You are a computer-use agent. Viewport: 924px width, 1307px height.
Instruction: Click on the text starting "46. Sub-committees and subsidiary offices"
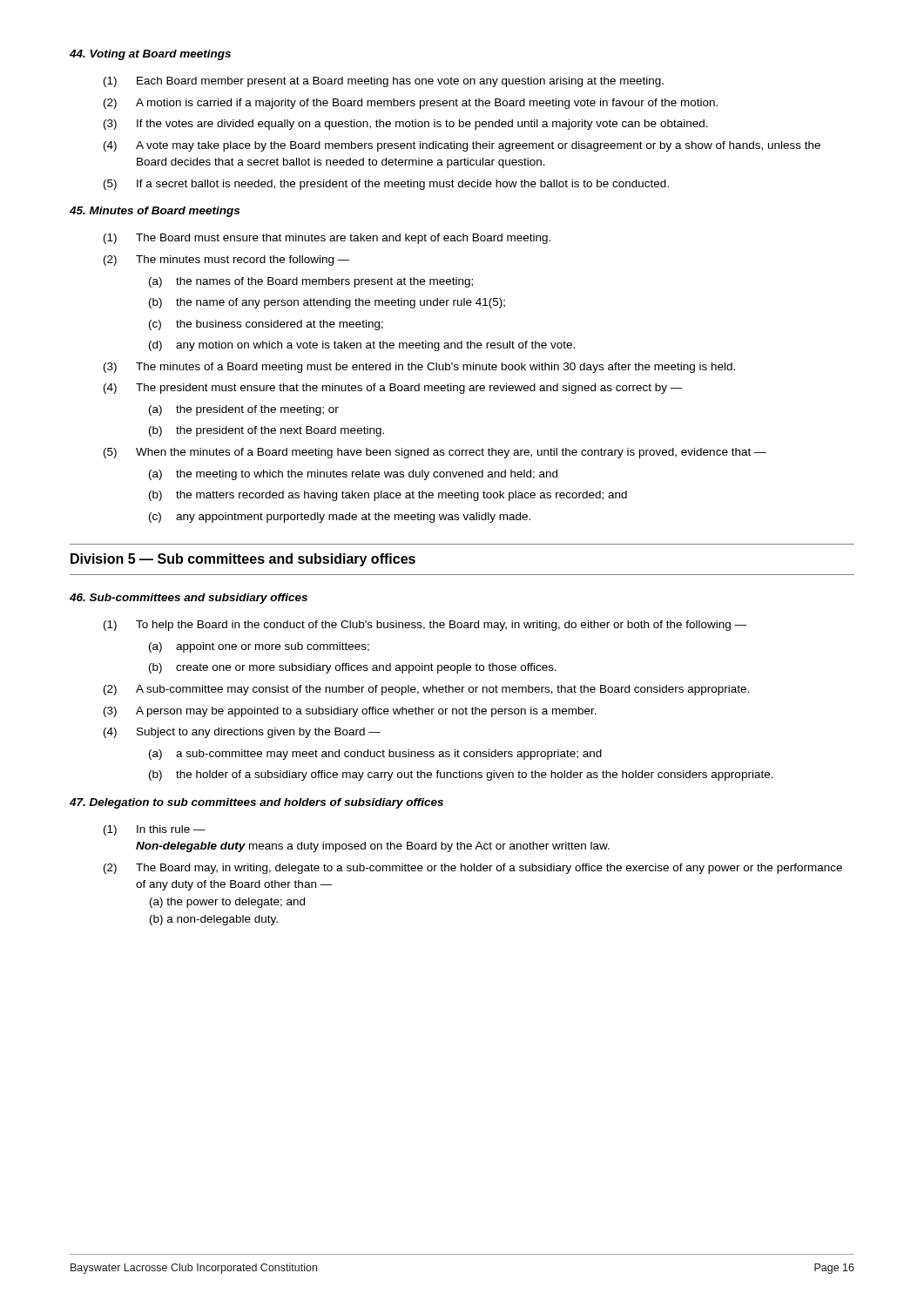coord(189,598)
